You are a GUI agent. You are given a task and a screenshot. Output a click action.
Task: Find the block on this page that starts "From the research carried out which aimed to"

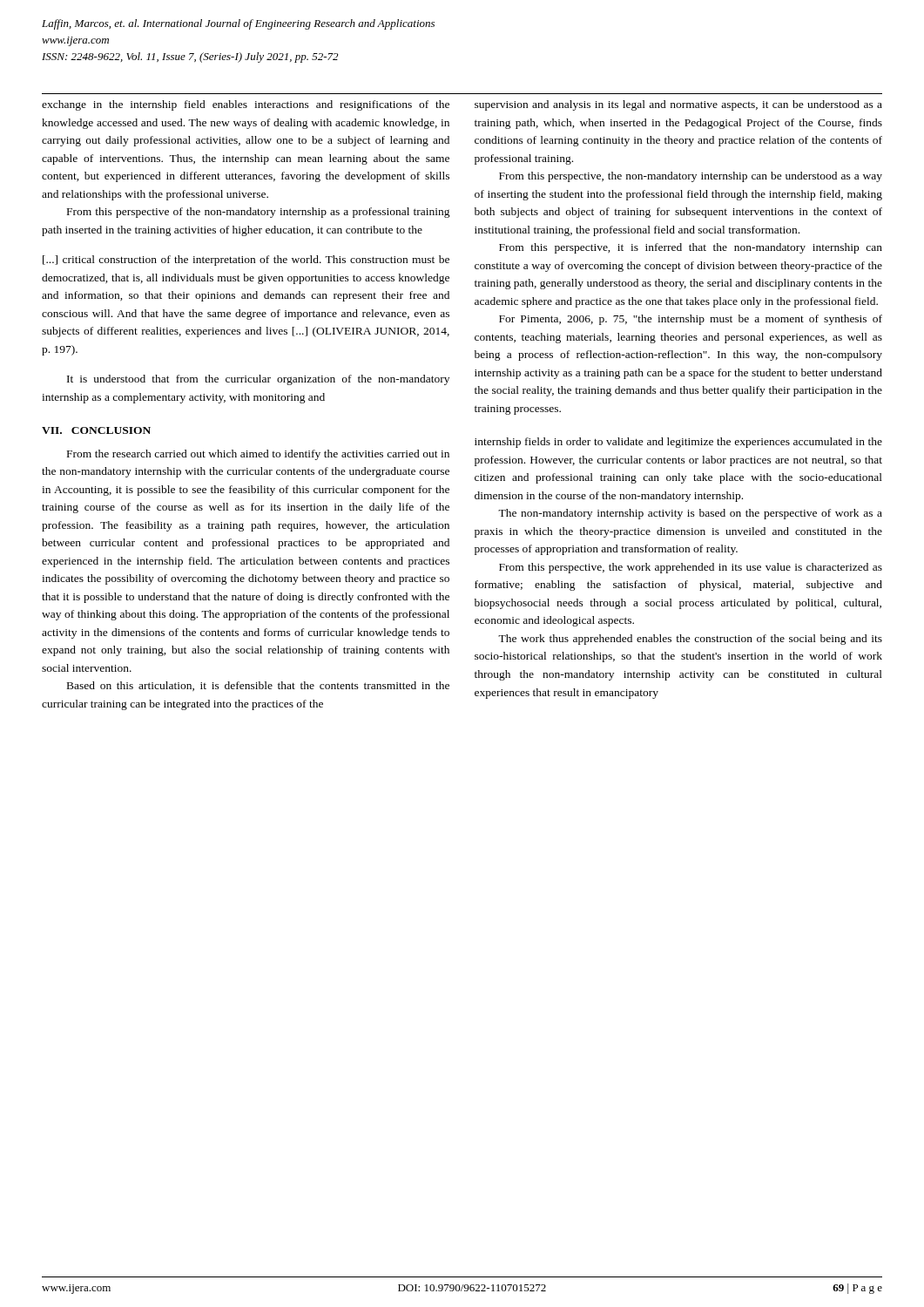click(246, 579)
